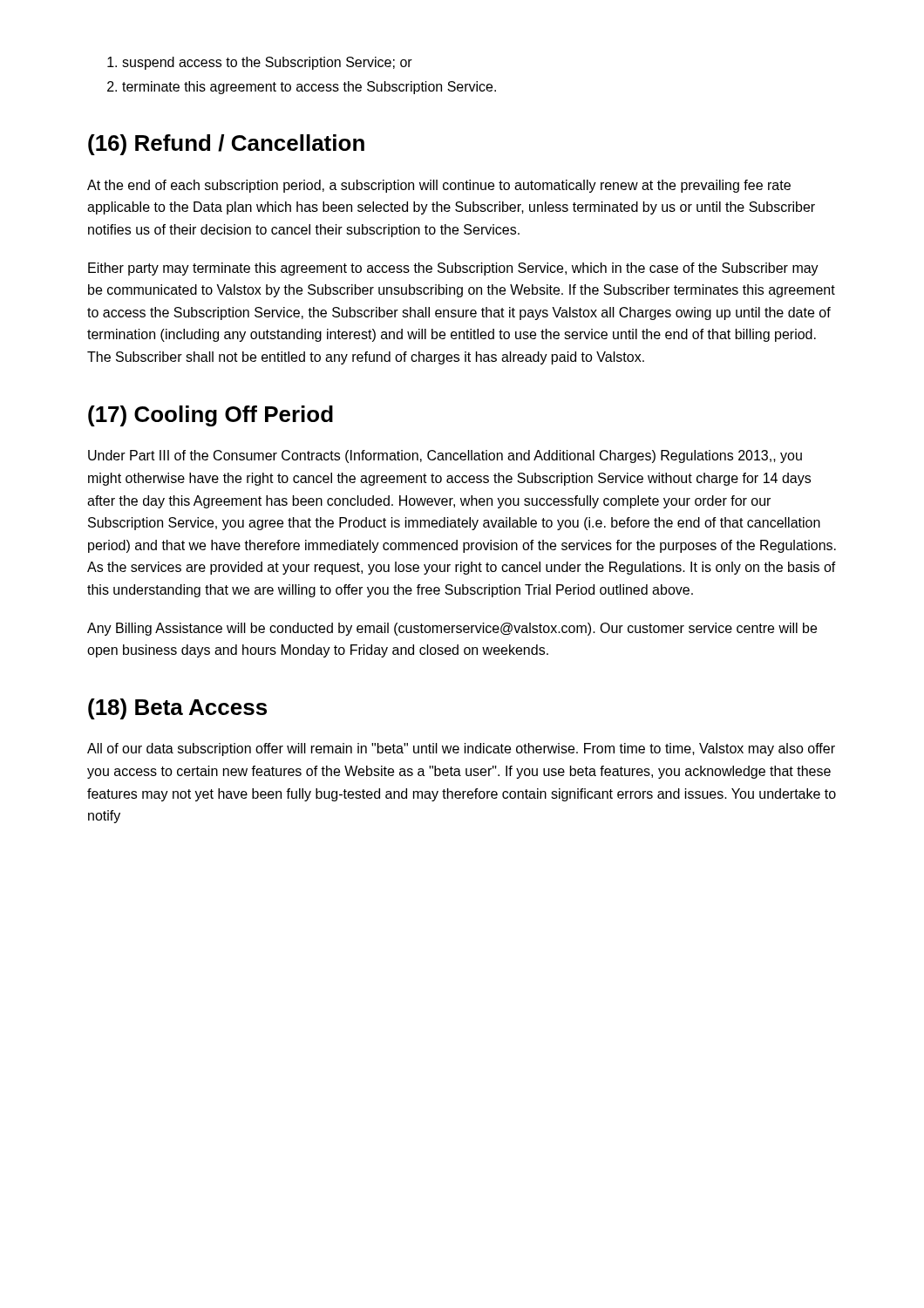
Task: Navigate to the text starting "(17) Cooling Off Period"
Action: click(x=211, y=414)
